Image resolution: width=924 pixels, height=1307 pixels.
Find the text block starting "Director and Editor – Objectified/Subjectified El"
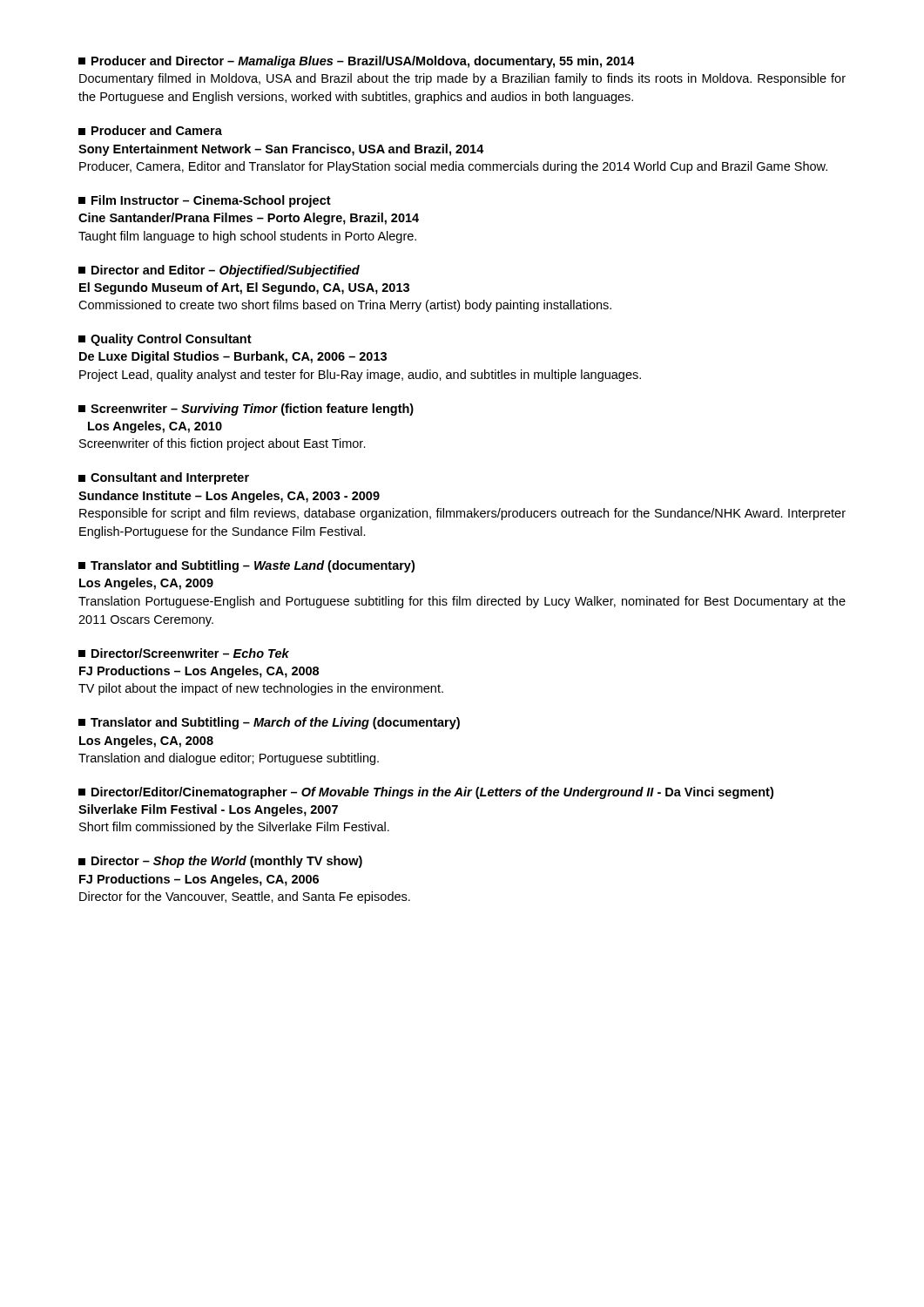click(219, 271)
